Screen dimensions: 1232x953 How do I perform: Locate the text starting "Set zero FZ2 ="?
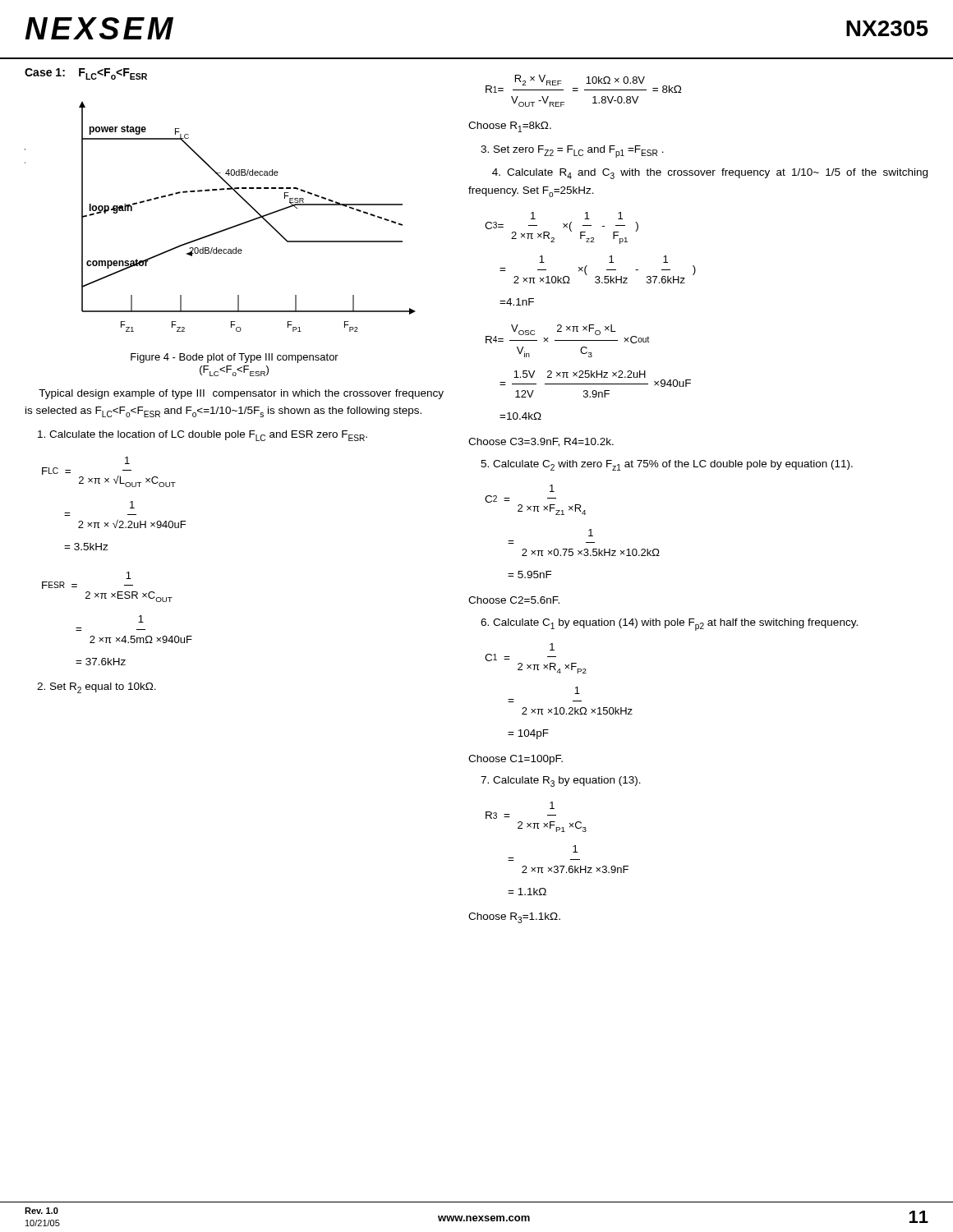[566, 150]
